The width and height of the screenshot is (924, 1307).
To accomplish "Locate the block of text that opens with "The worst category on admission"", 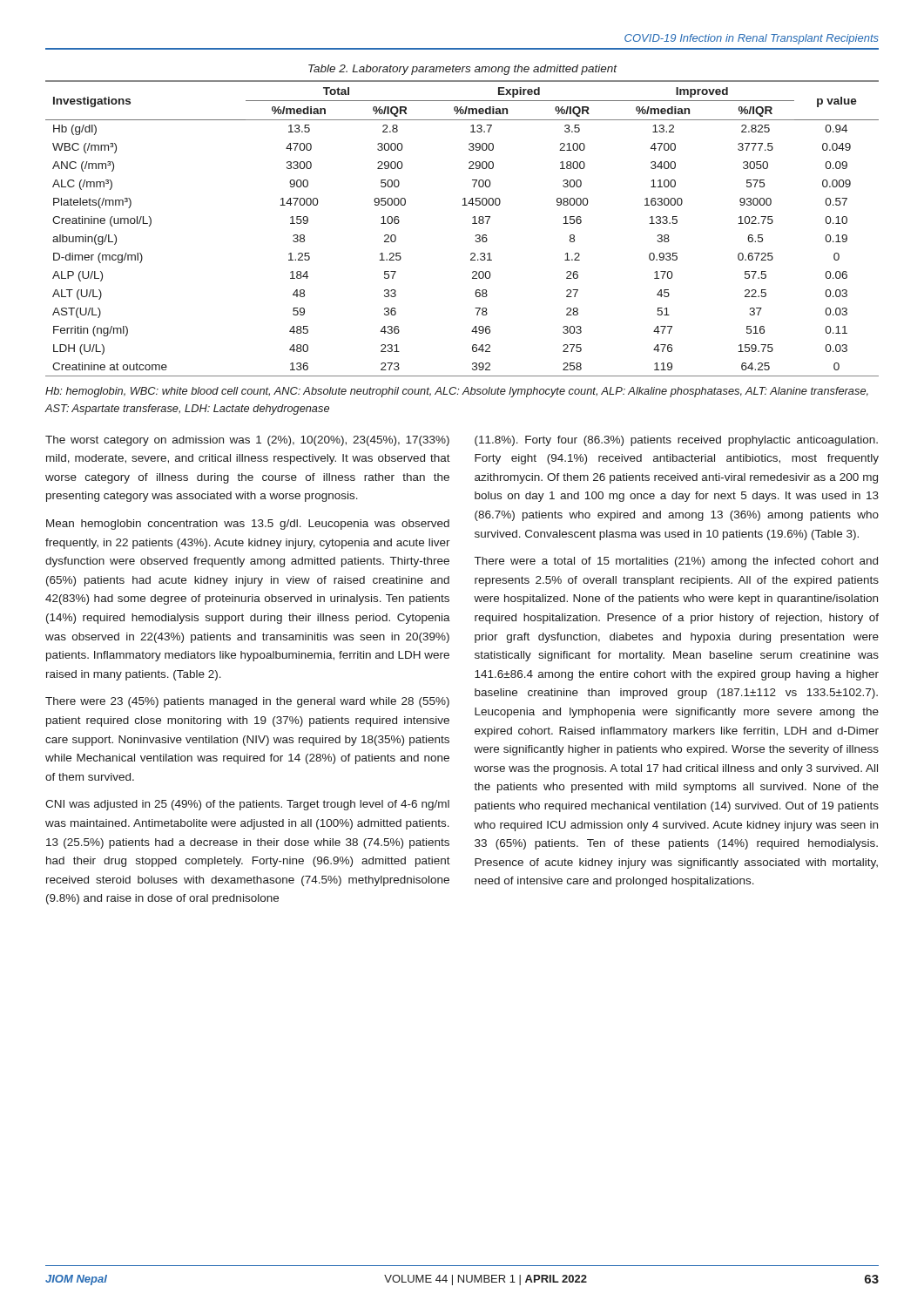I will 248,468.
